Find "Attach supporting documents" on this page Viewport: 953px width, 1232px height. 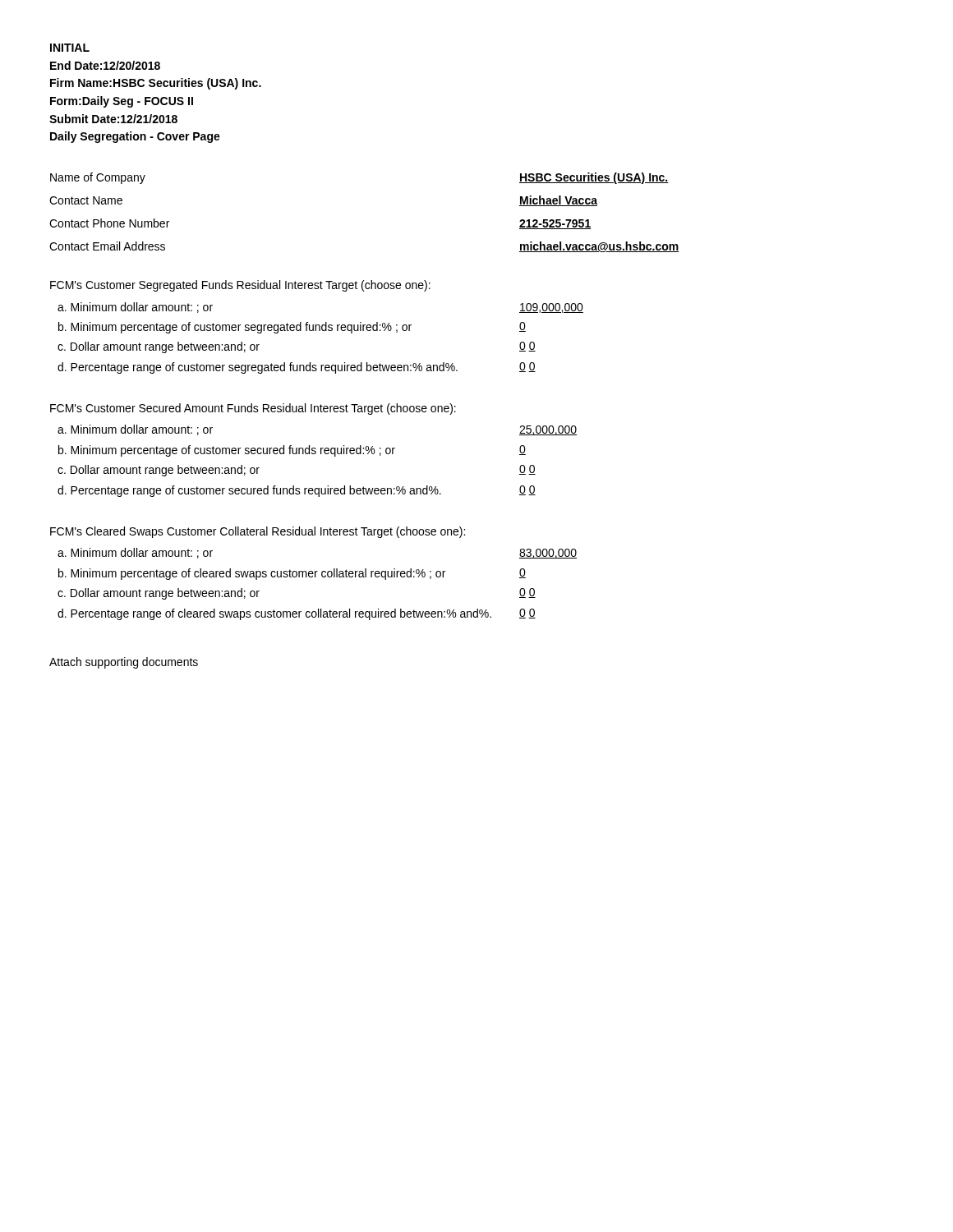click(124, 663)
